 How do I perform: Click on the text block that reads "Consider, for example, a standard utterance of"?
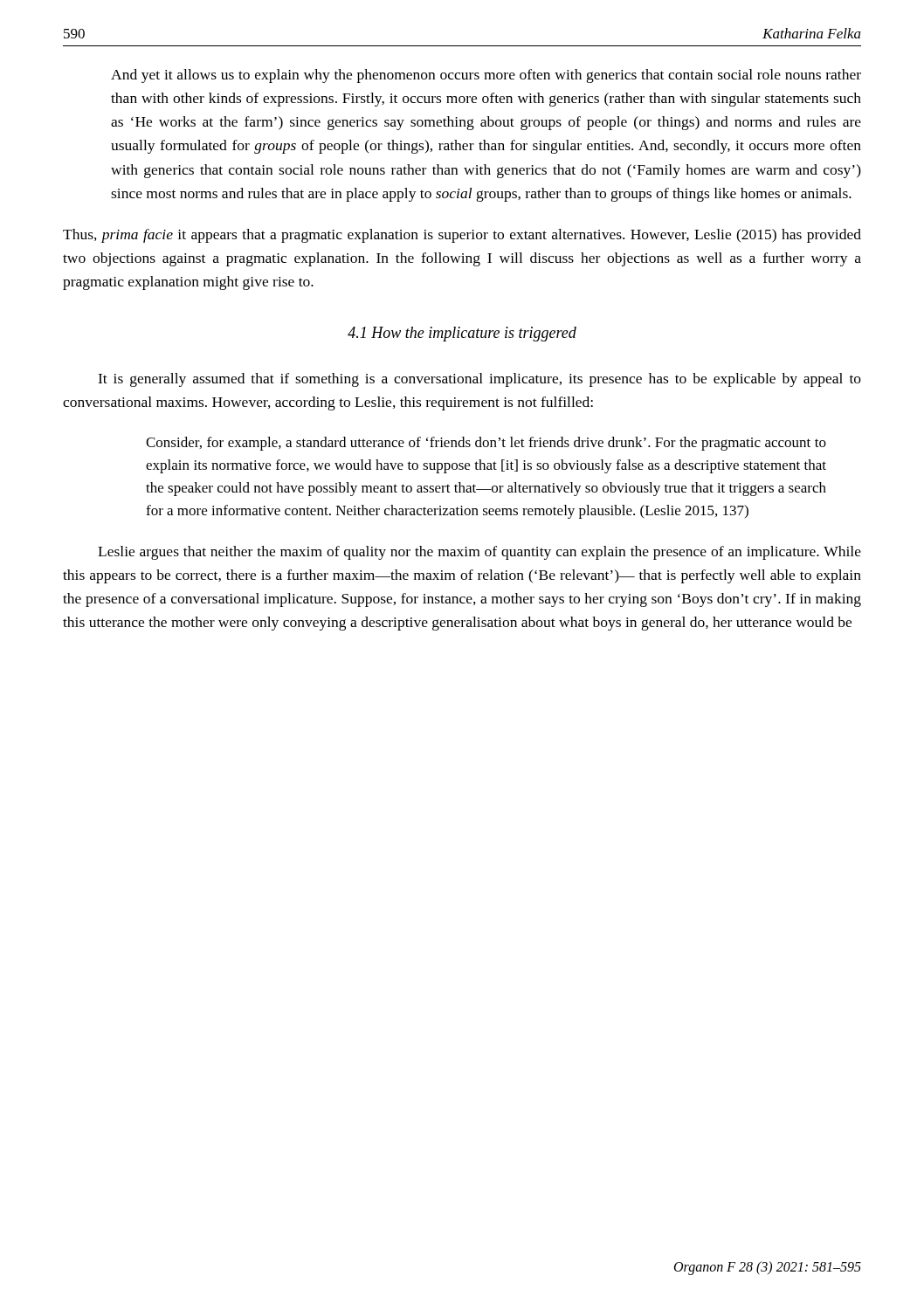[x=486, y=476]
